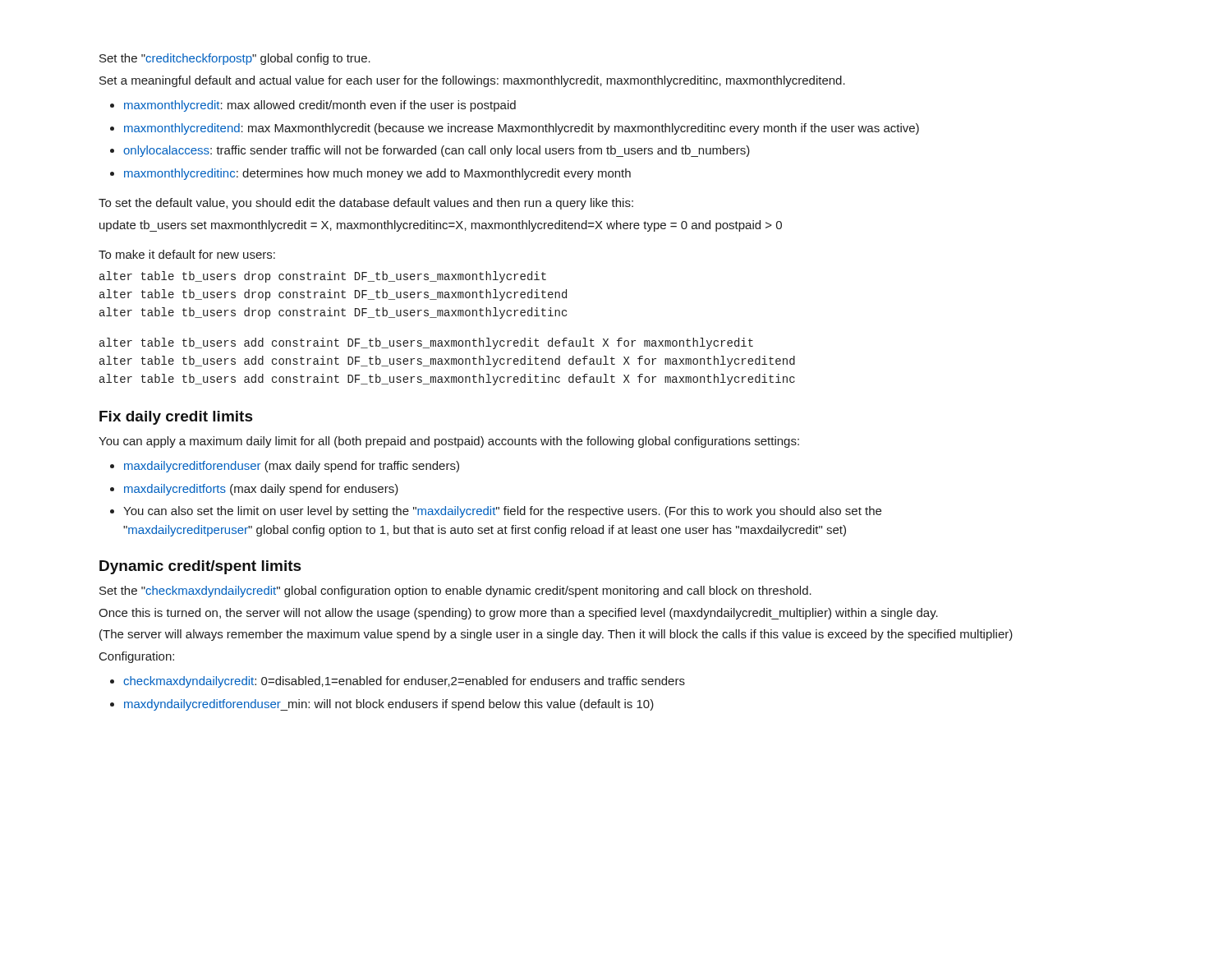Navigate to the text starting "Set the "checkmaxdyndailycredit""
This screenshot has width=1232, height=953.
point(616,624)
